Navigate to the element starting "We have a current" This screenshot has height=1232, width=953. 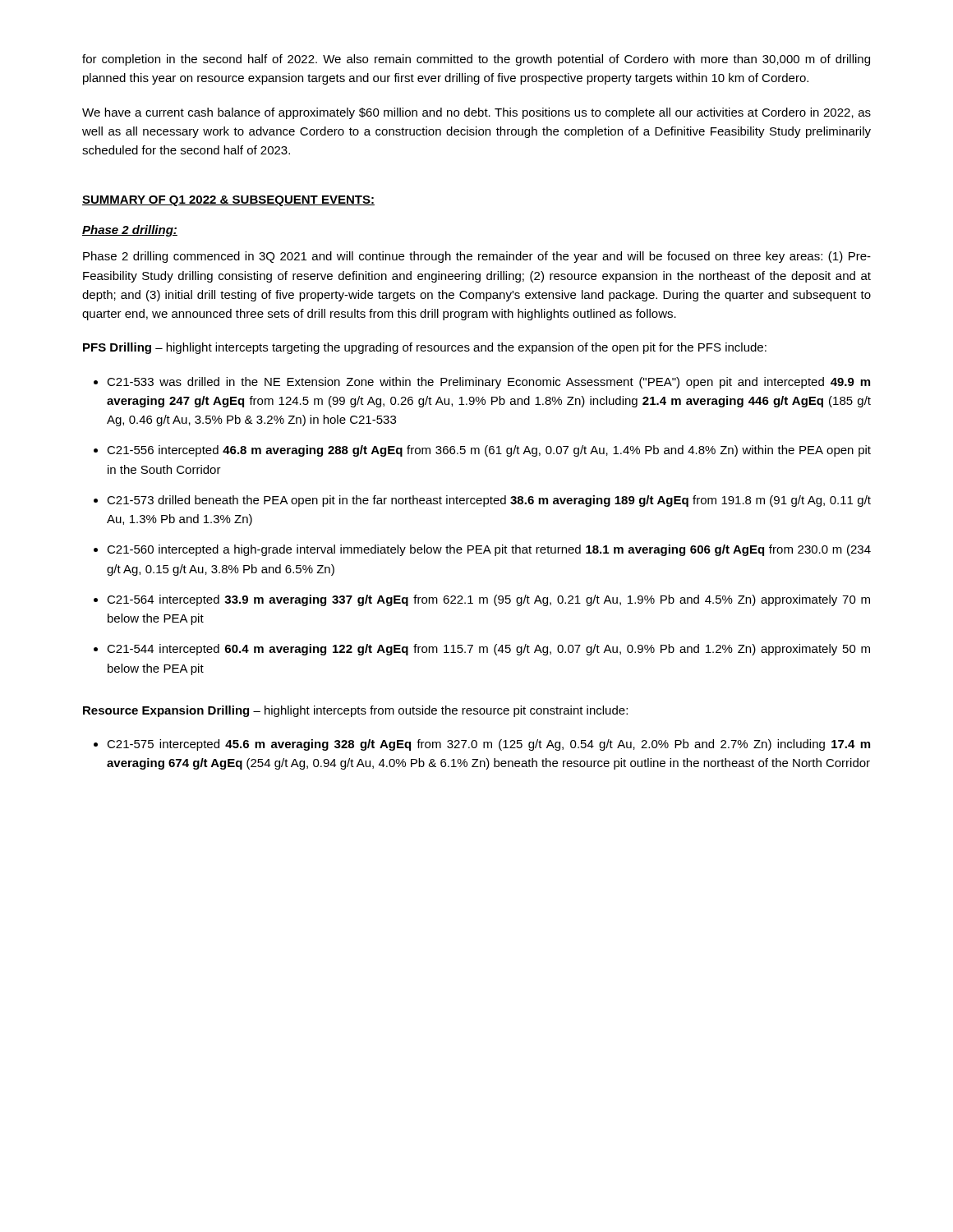pos(476,131)
